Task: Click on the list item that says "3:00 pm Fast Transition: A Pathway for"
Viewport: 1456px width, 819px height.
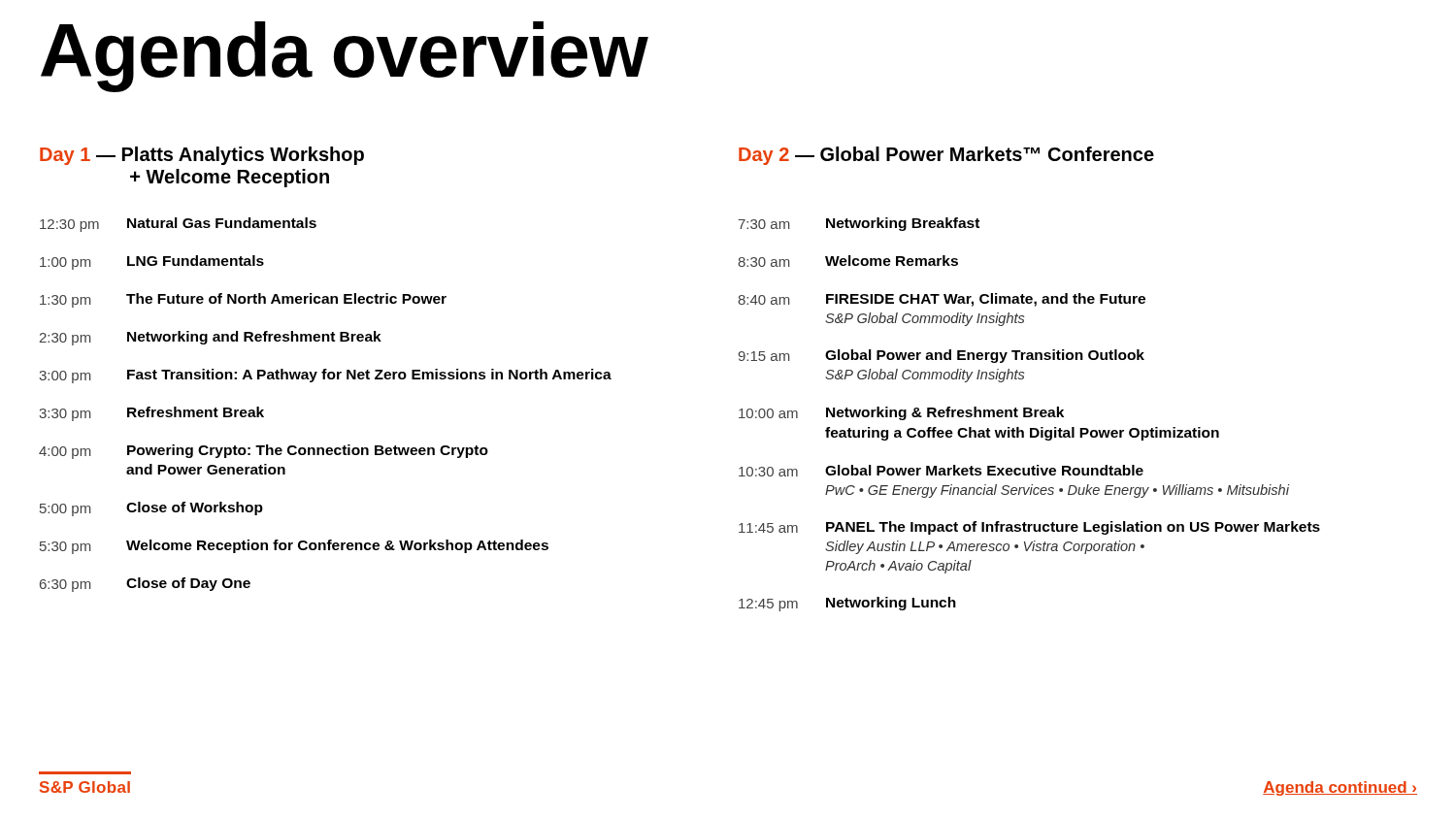Action: (325, 375)
